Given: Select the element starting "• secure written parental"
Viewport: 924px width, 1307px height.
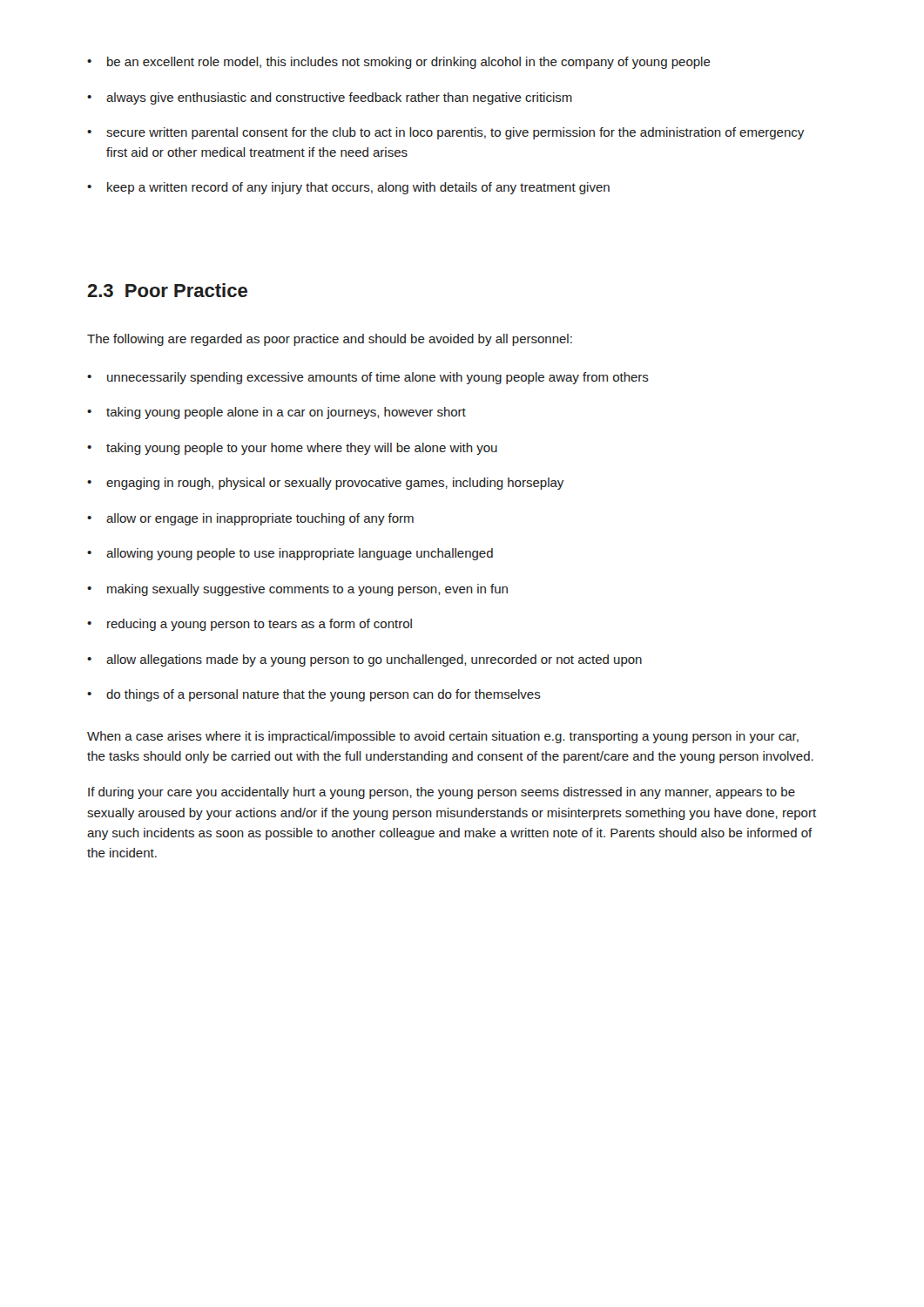Looking at the screenshot, I should point(453,142).
